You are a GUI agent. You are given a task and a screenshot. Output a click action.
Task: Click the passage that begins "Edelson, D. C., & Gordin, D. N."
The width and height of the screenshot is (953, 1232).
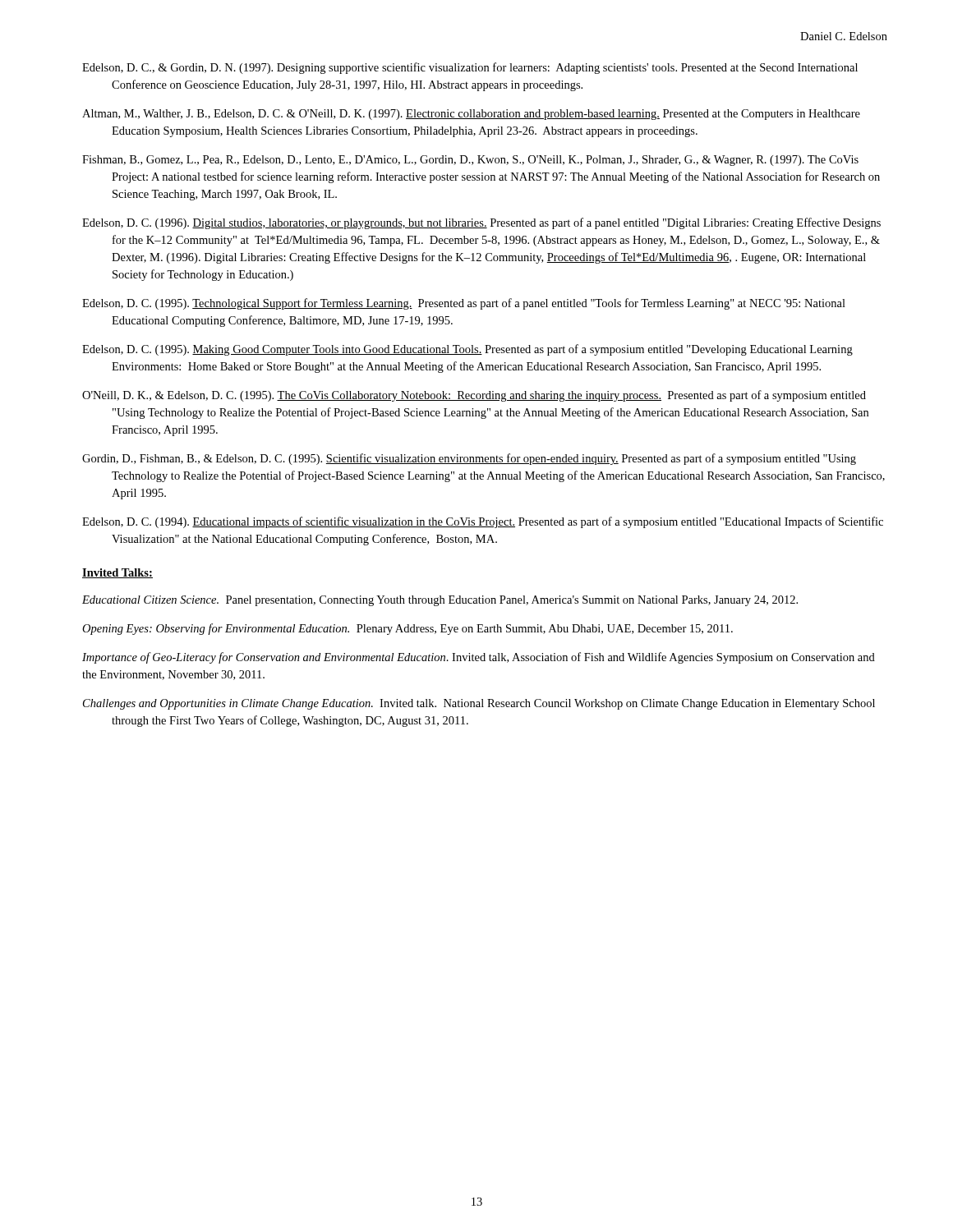coord(470,76)
